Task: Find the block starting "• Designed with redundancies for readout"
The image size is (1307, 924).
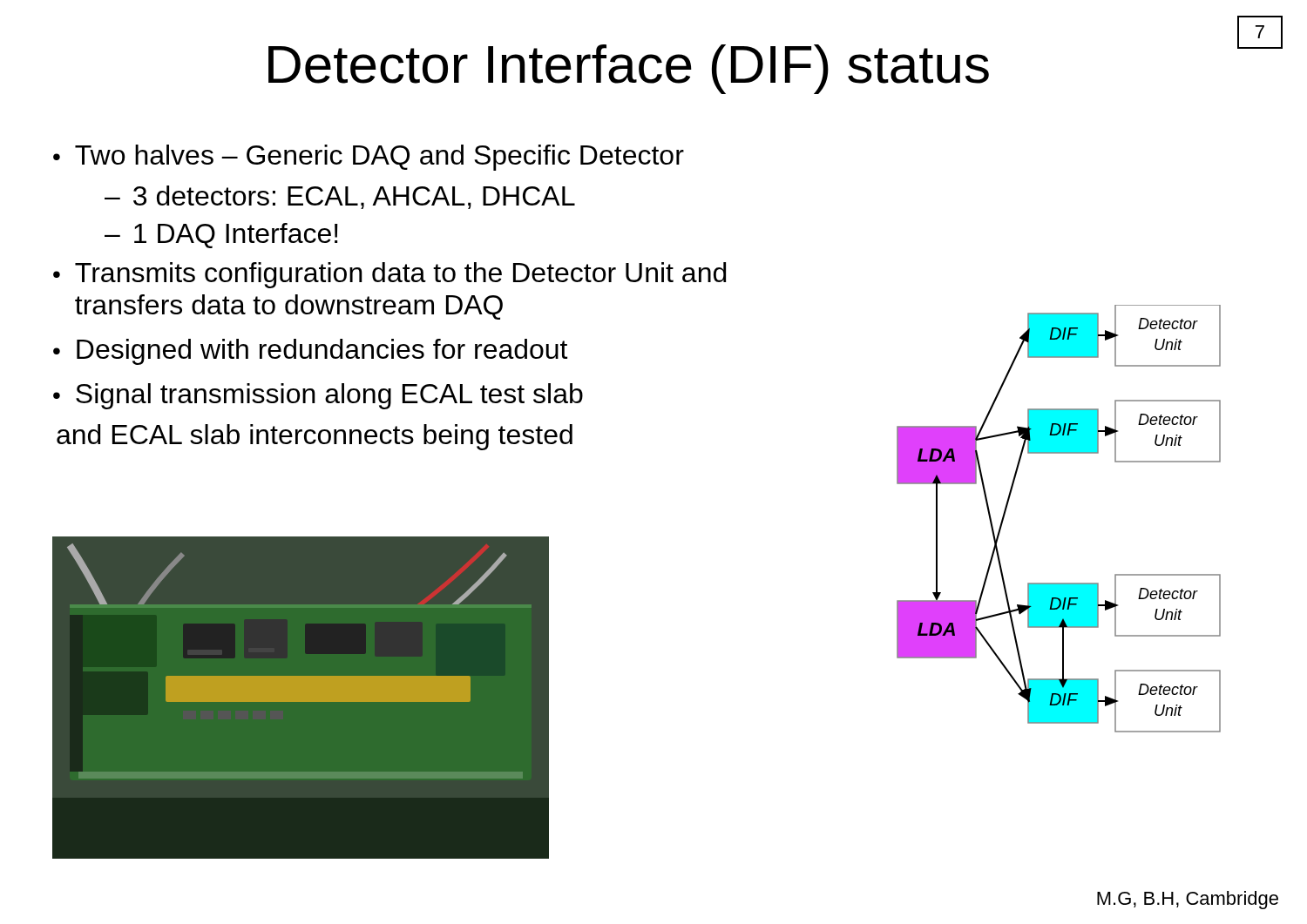Action: [x=310, y=350]
